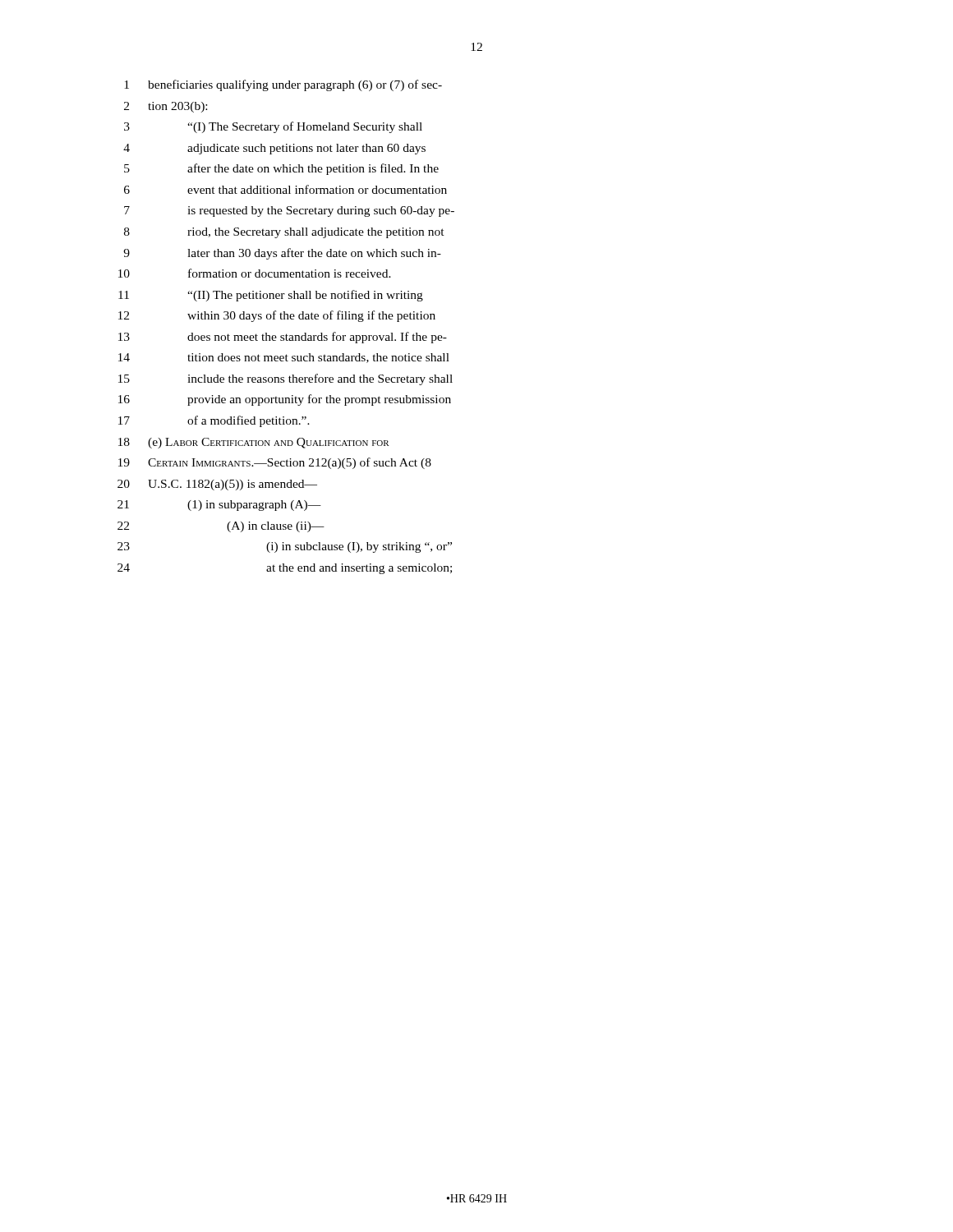Select the element starting "13 does not meet the standards for"
Viewport: 953px width, 1232px height.
283,338
